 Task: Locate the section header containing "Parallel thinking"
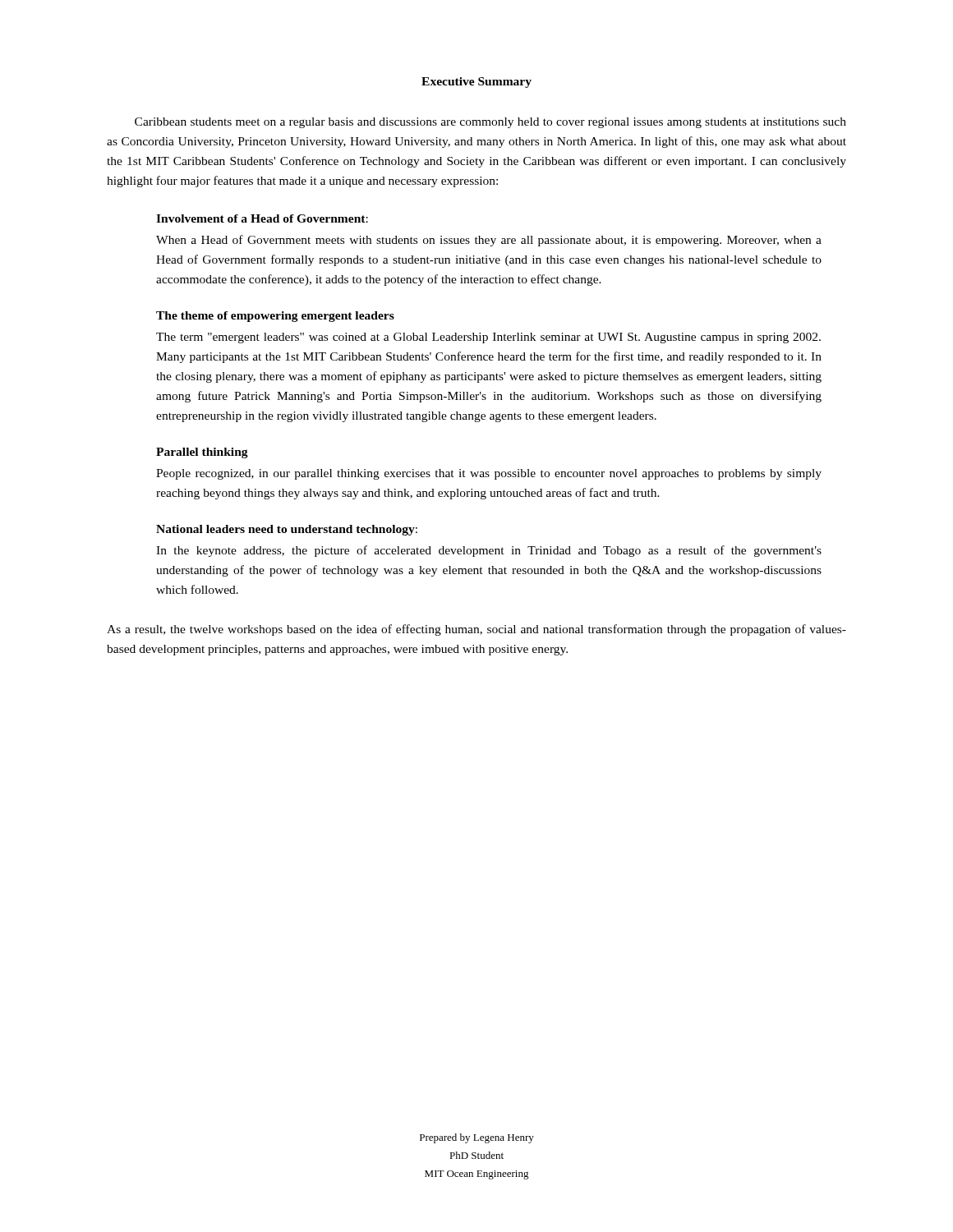(x=202, y=451)
